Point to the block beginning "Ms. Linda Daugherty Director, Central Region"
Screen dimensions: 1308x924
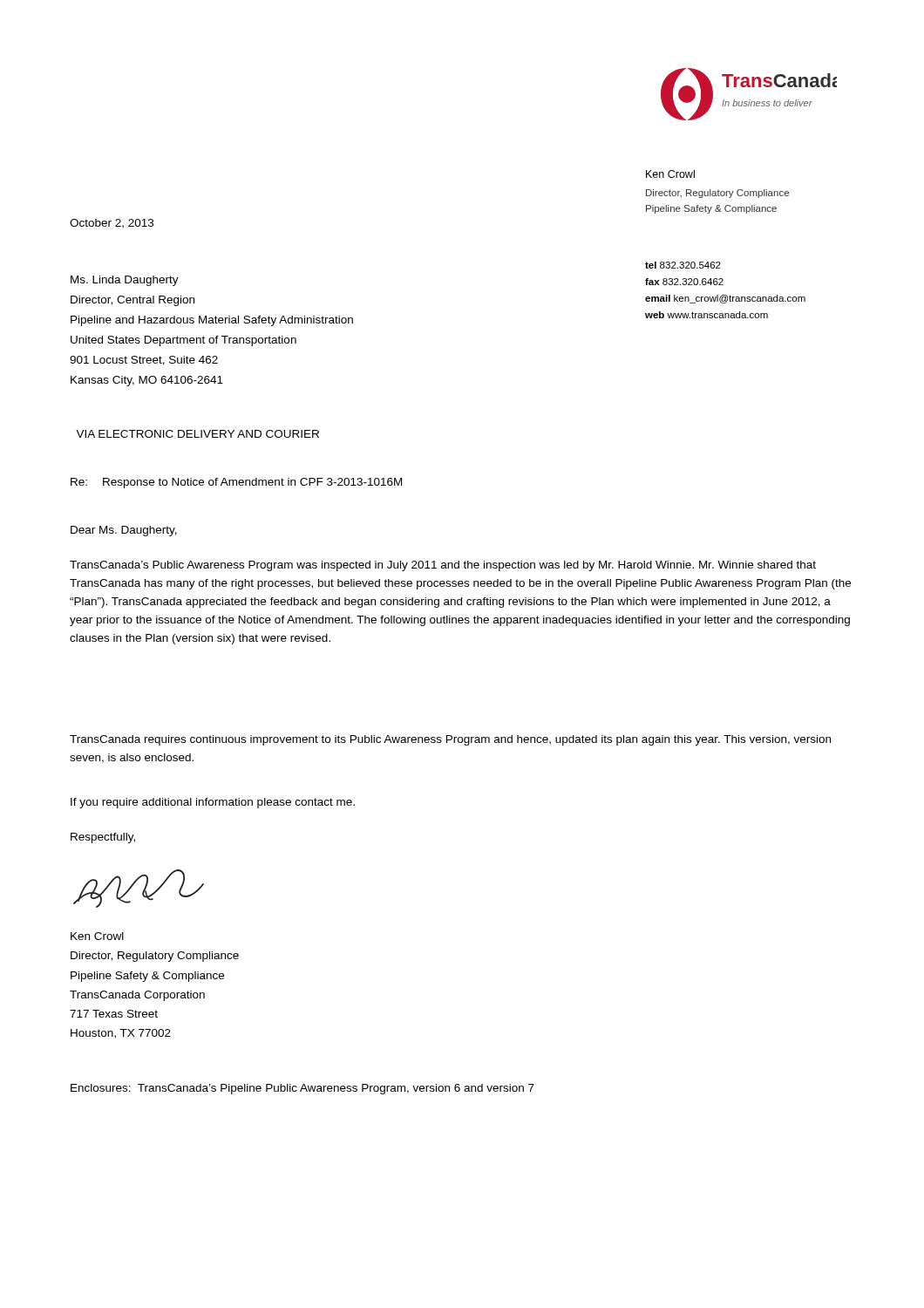[212, 329]
